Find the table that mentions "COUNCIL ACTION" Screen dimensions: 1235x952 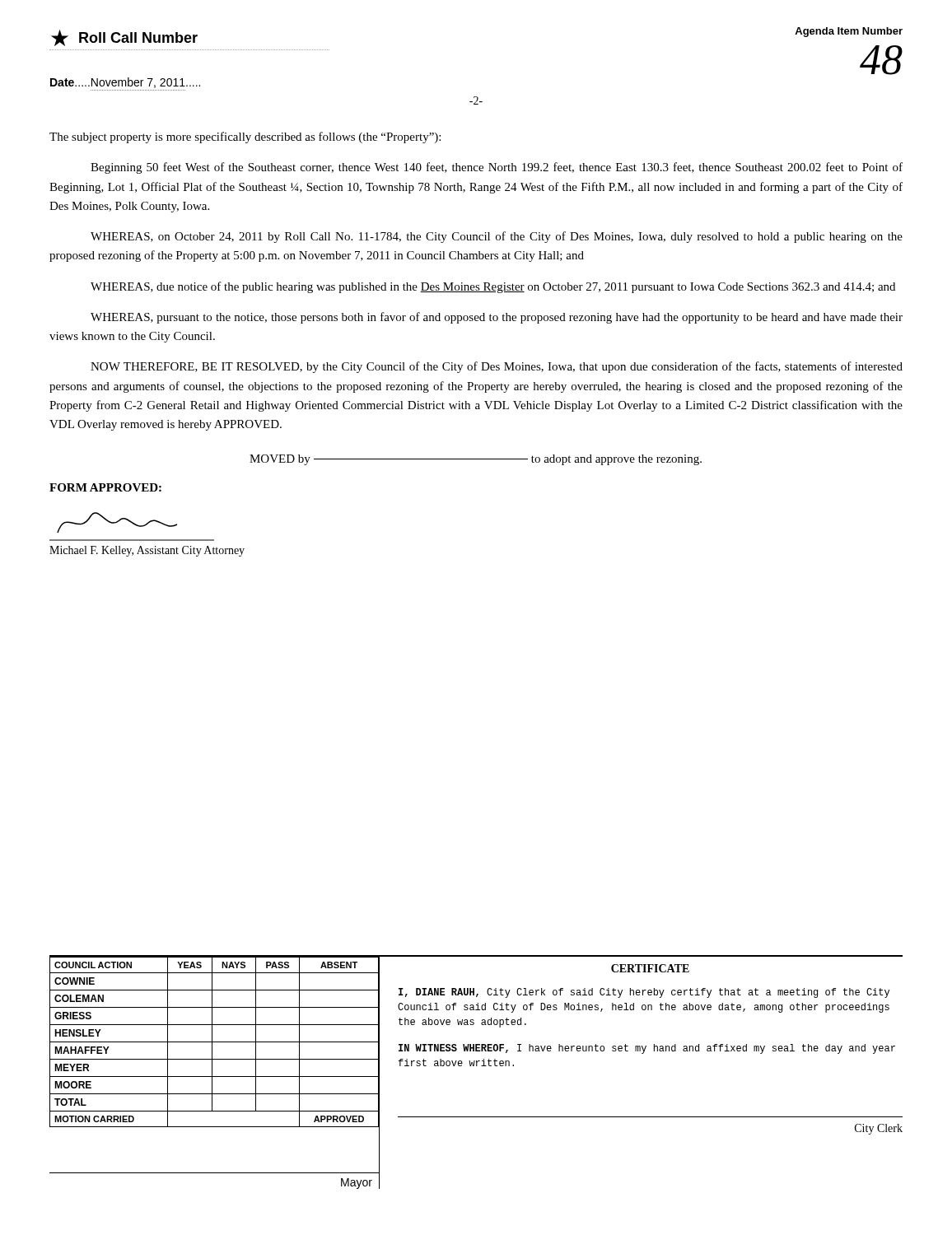tap(214, 1073)
